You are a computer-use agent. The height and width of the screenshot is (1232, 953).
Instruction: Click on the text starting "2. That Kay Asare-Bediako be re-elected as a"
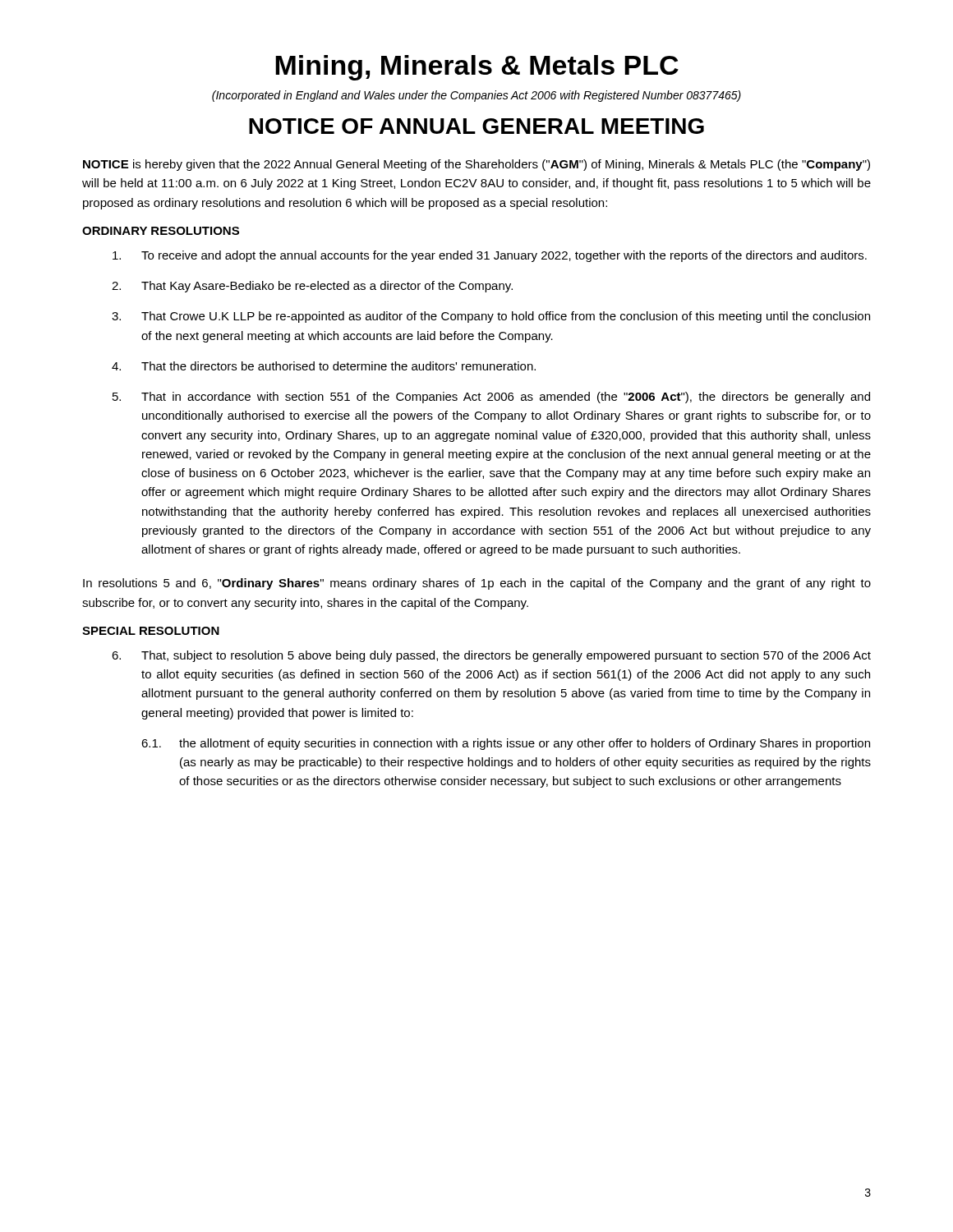pos(491,286)
